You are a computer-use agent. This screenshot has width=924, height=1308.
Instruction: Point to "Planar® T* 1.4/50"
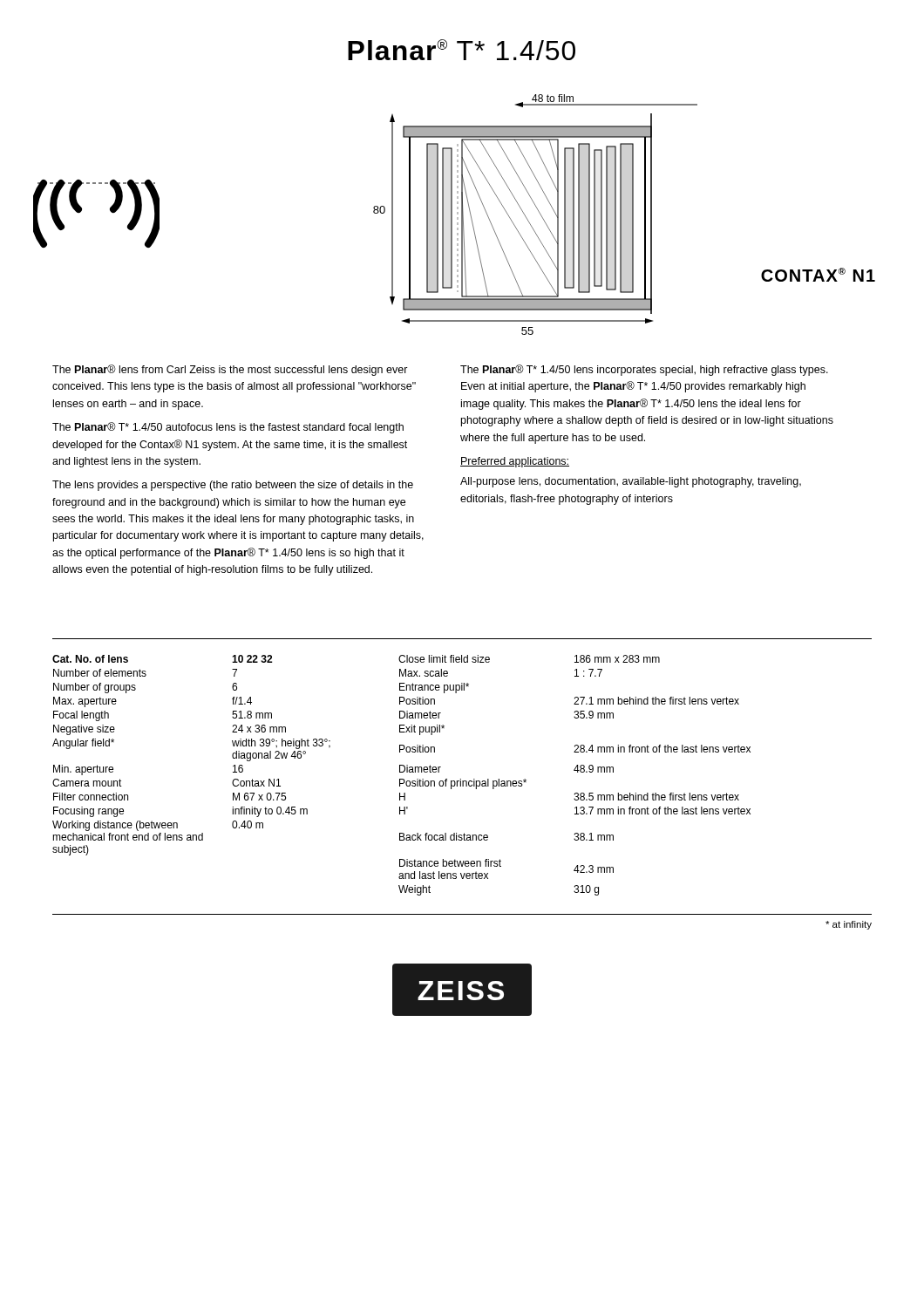(x=462, y=51)
